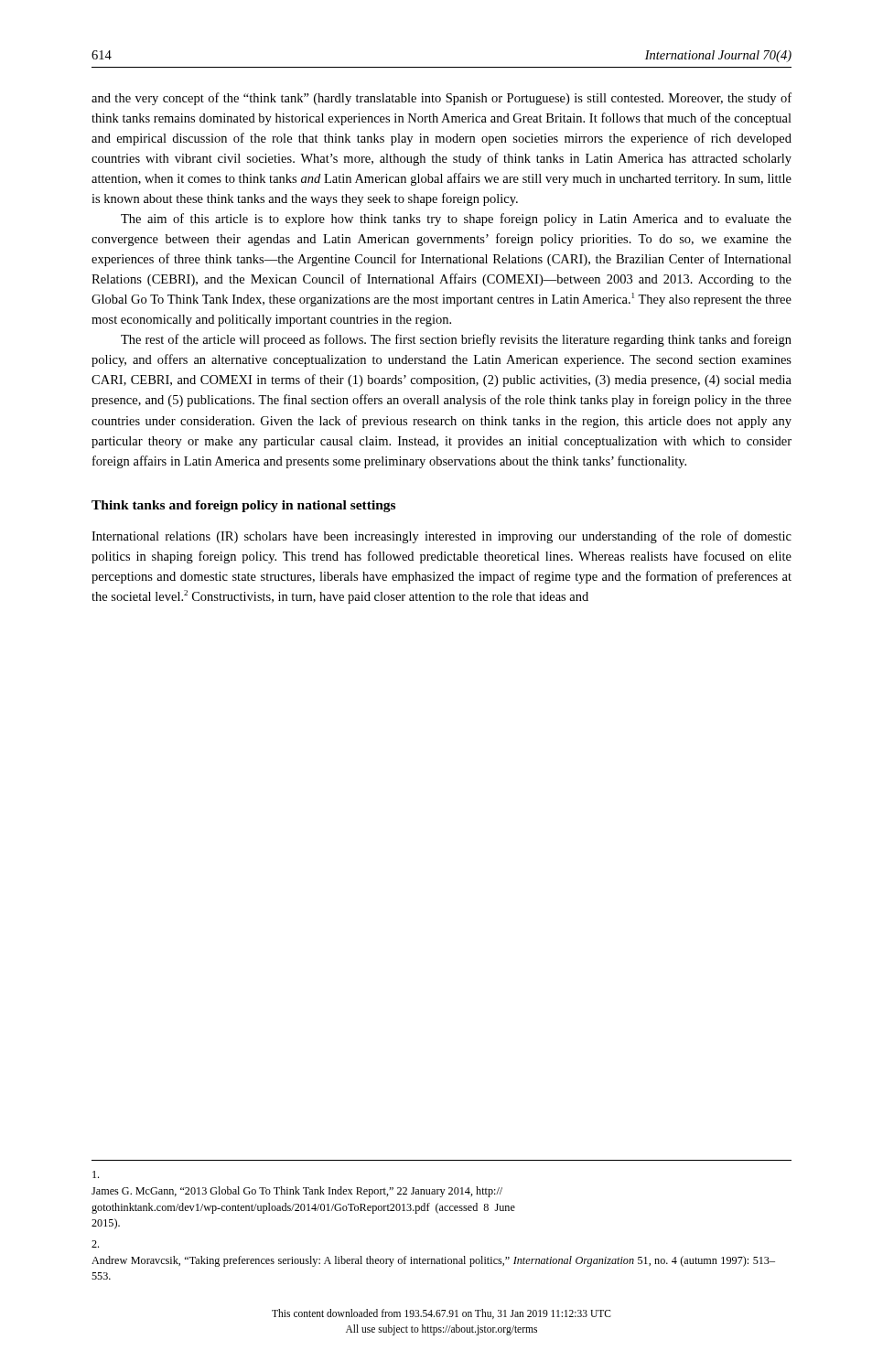Locate the text block starting "and the very concept"
883x1372 pixels.
[442, 148]
